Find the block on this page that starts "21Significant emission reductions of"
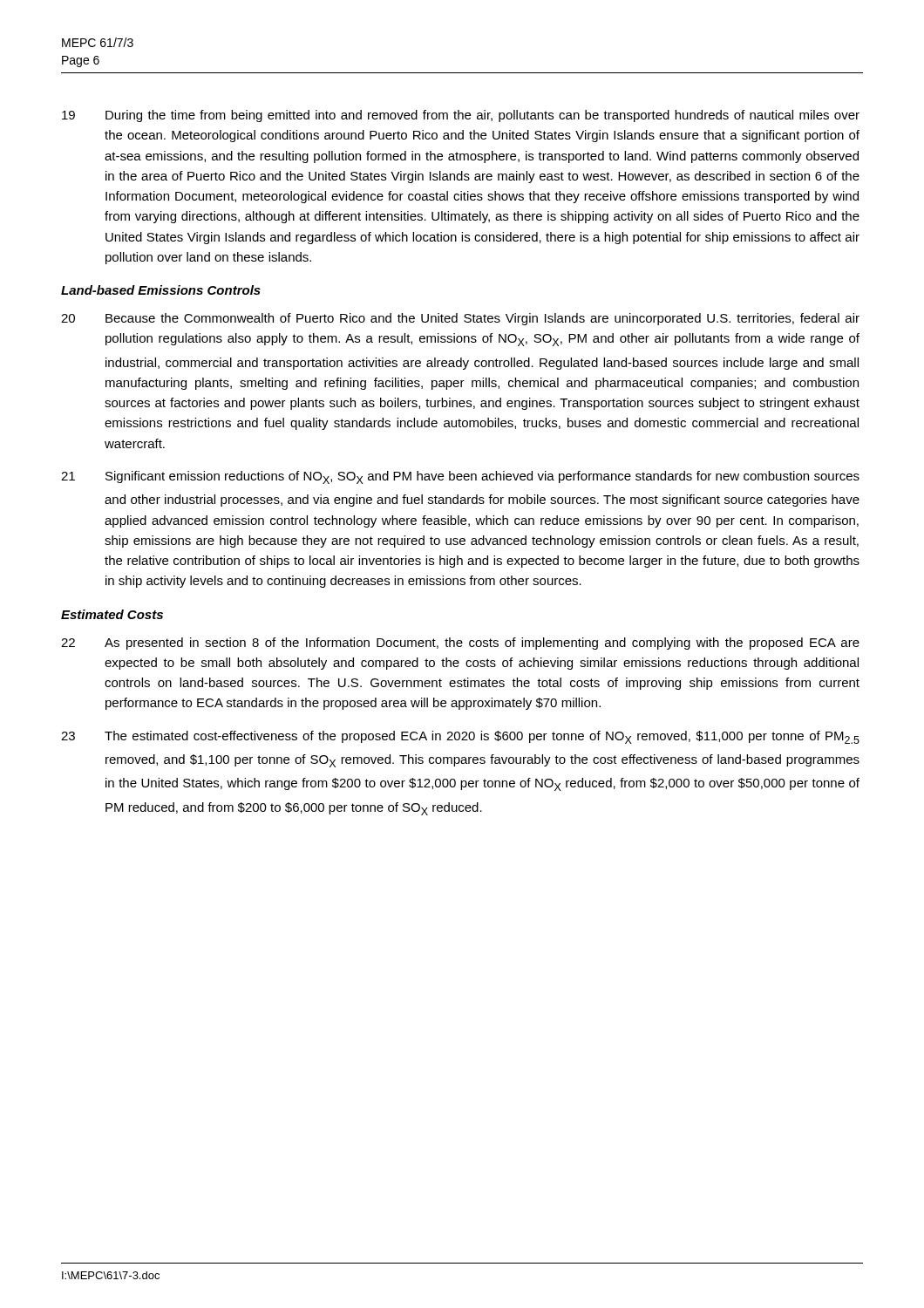924x1308 pixels. click(462, 528)
